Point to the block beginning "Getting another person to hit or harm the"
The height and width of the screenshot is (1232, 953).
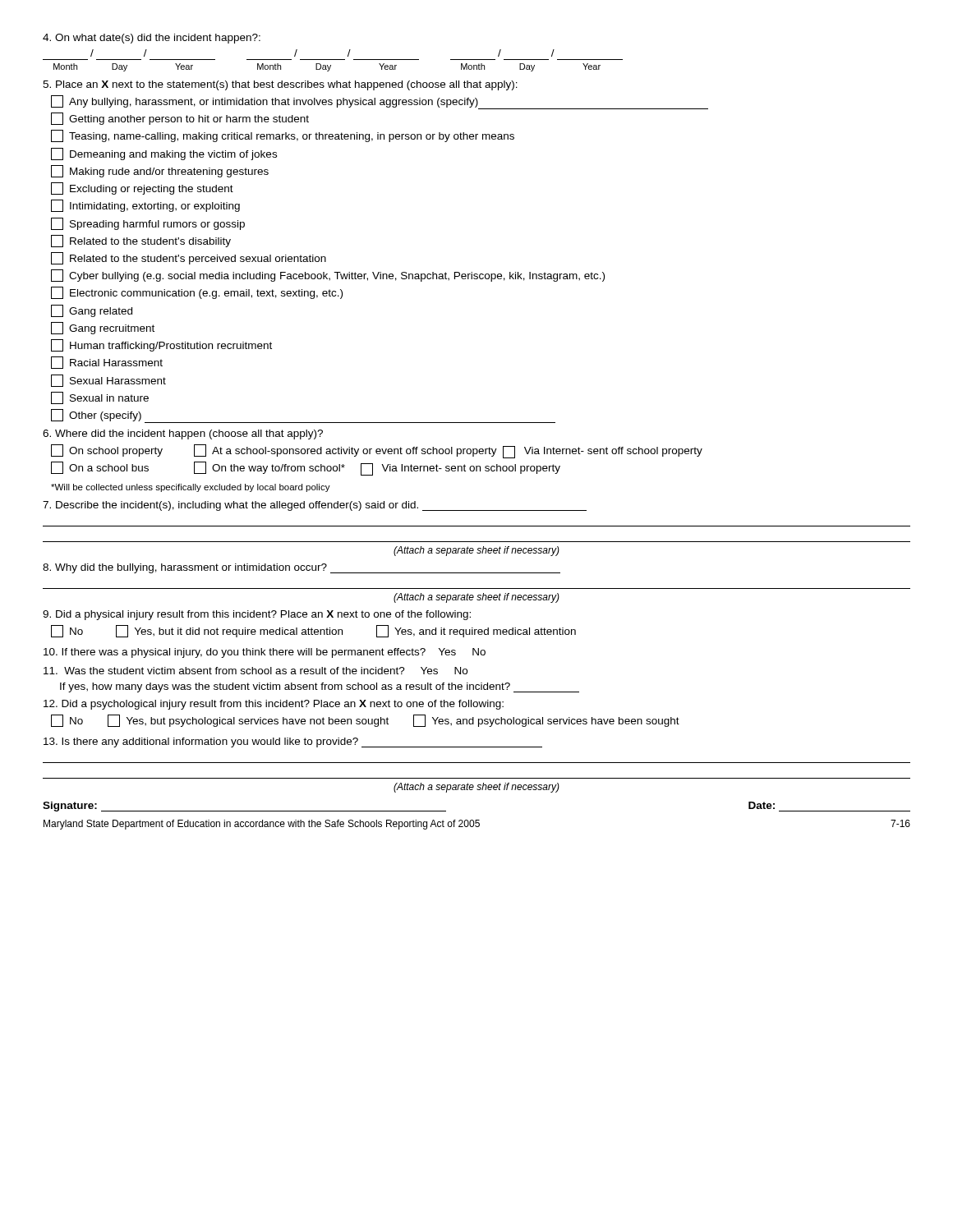180,119
